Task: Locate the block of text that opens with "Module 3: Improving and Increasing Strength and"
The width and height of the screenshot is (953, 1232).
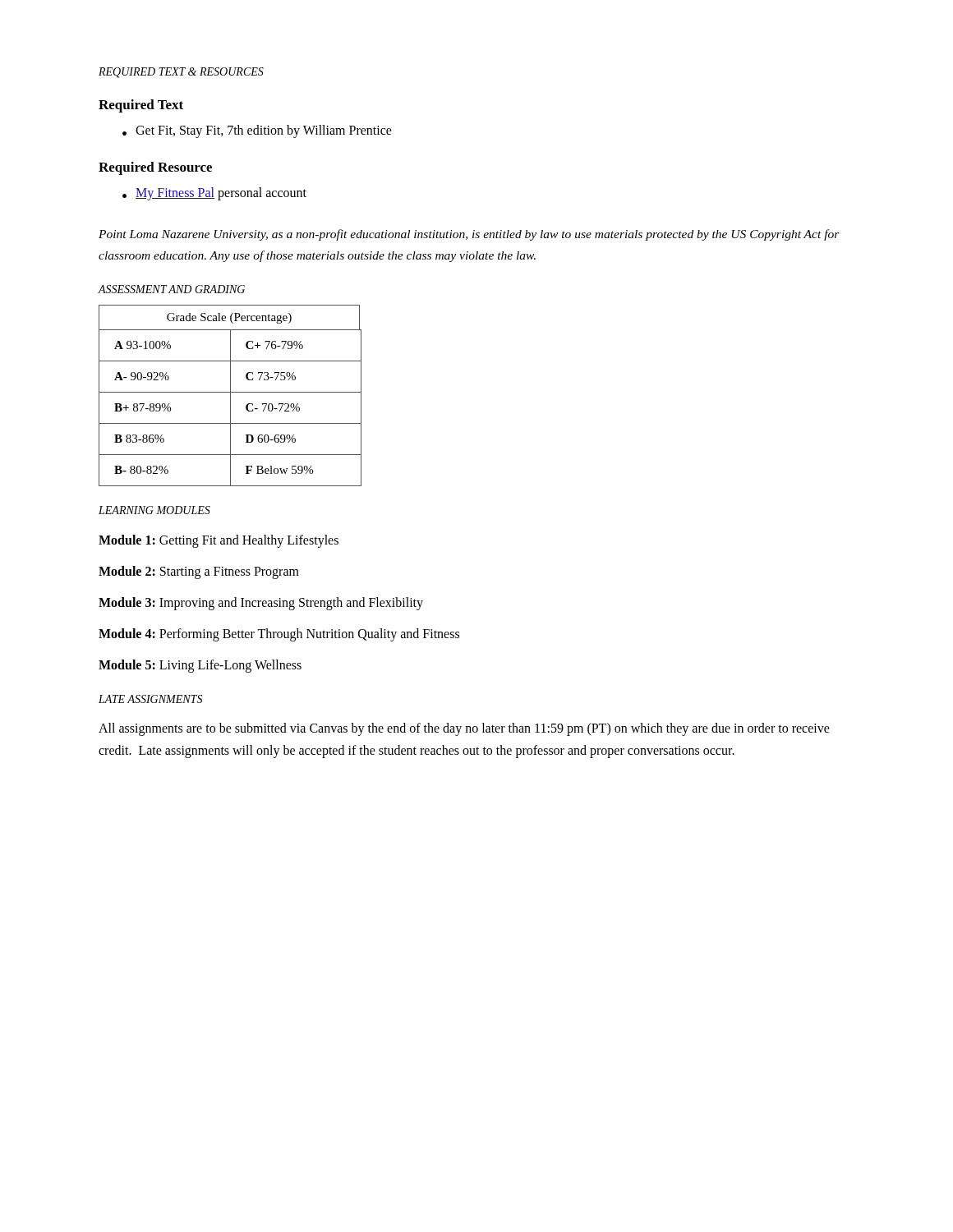Action: [261, 603]
